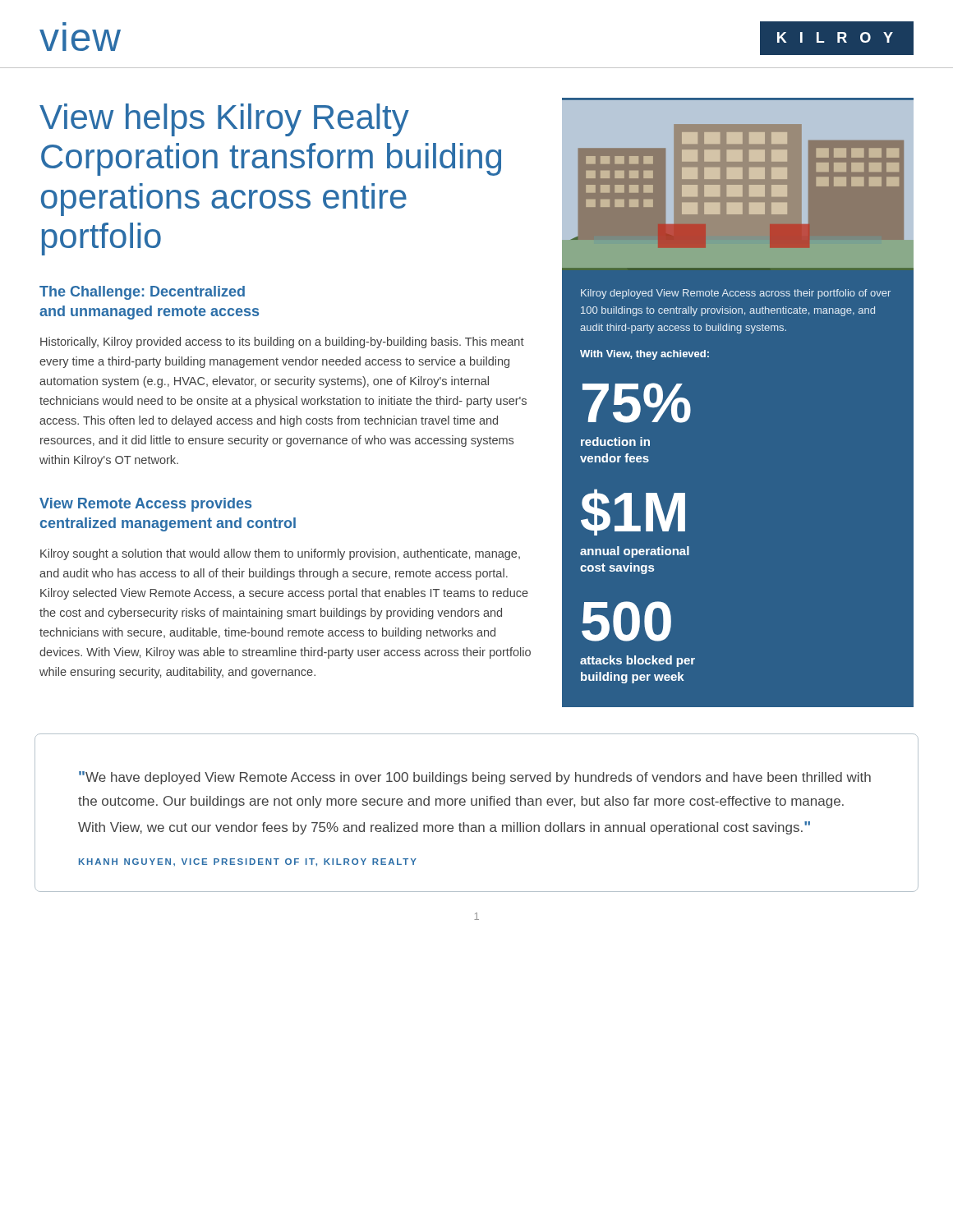Point to the block beginning "Historically, Kilroy provided"
Viewport: 953px width, 1232px height.
click(x=283, y=401)
